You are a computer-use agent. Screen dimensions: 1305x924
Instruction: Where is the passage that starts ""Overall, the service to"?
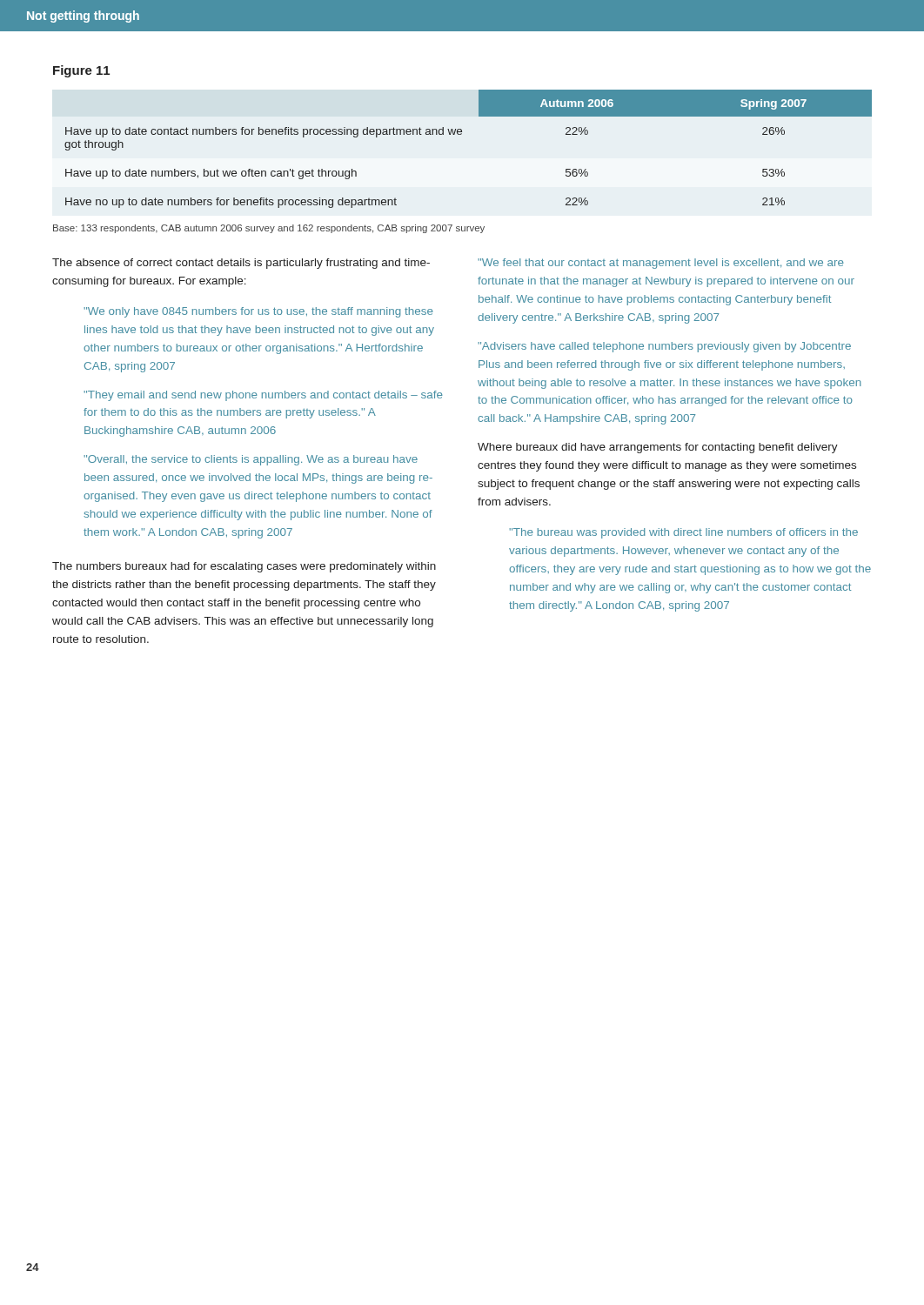(x=258, y=496)
